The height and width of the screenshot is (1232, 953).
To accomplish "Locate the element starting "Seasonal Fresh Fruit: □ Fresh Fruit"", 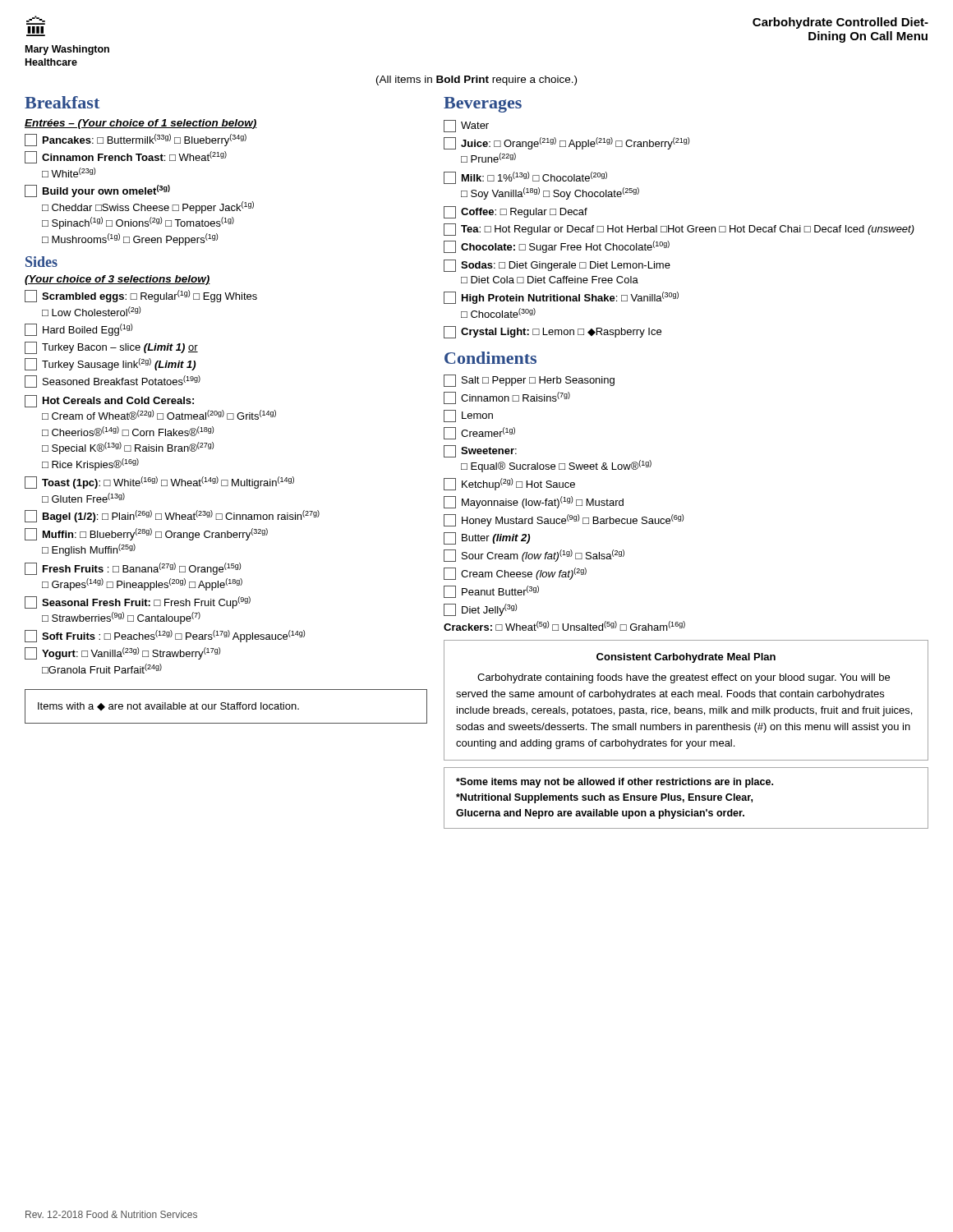I will (x=226, y=610).
